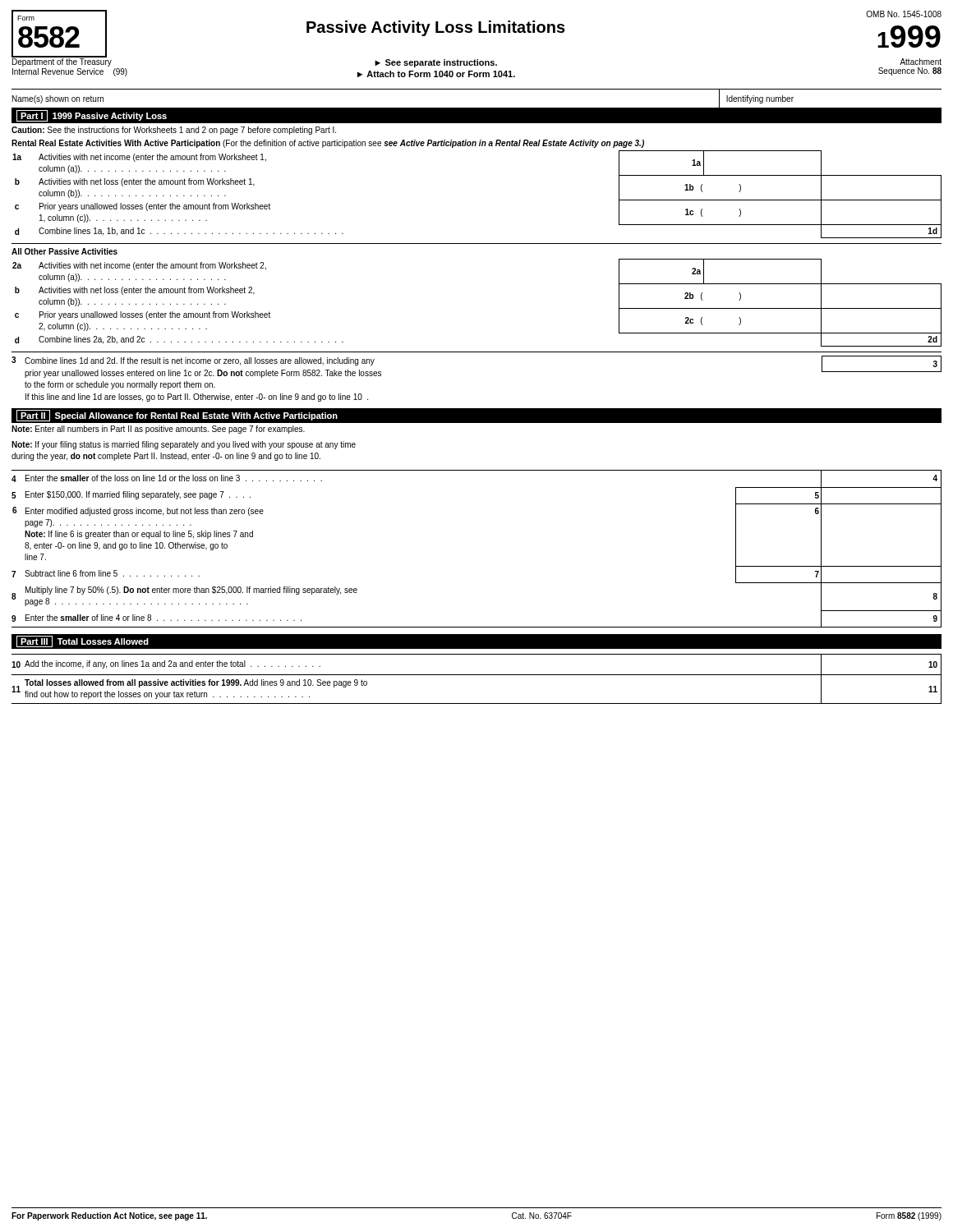953x1232 pixels.
Task: Navigate to the text starting "Department of the Treasury"
Action: 62,62
